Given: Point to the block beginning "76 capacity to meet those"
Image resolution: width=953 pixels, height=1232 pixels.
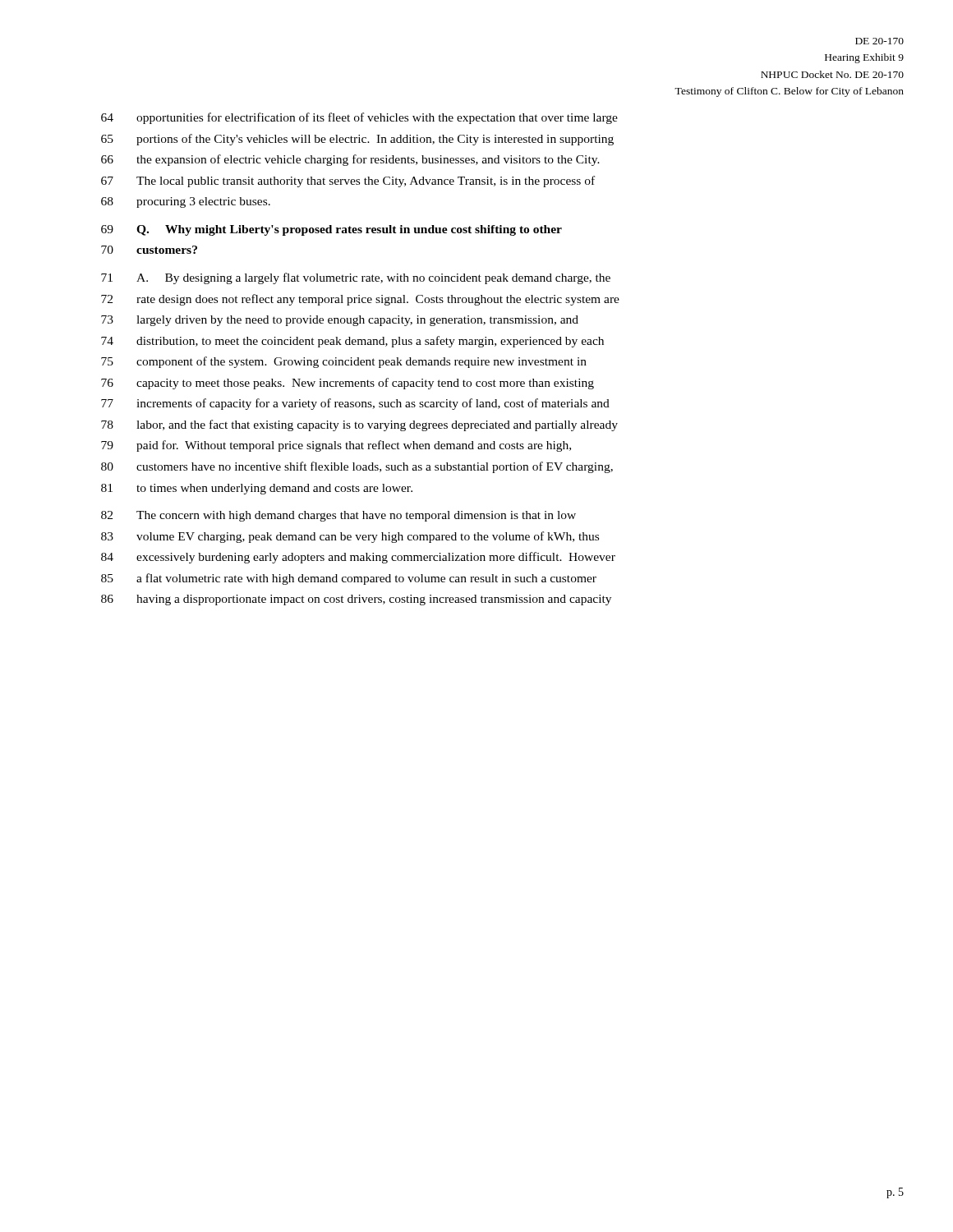Looking at the screenshot, I should tap(485, 382).
